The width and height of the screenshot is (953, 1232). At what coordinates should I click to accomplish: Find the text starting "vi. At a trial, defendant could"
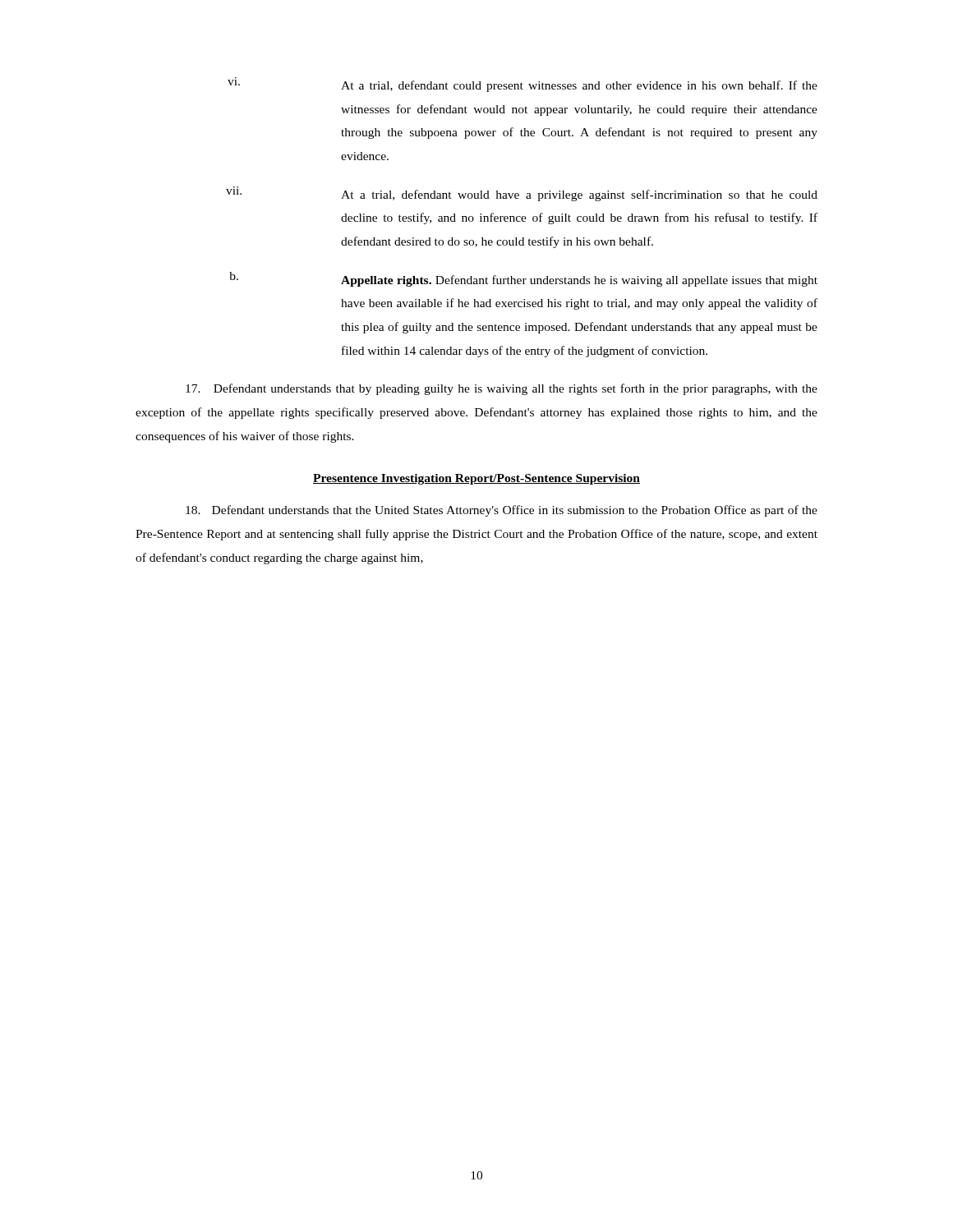[476, 121]
